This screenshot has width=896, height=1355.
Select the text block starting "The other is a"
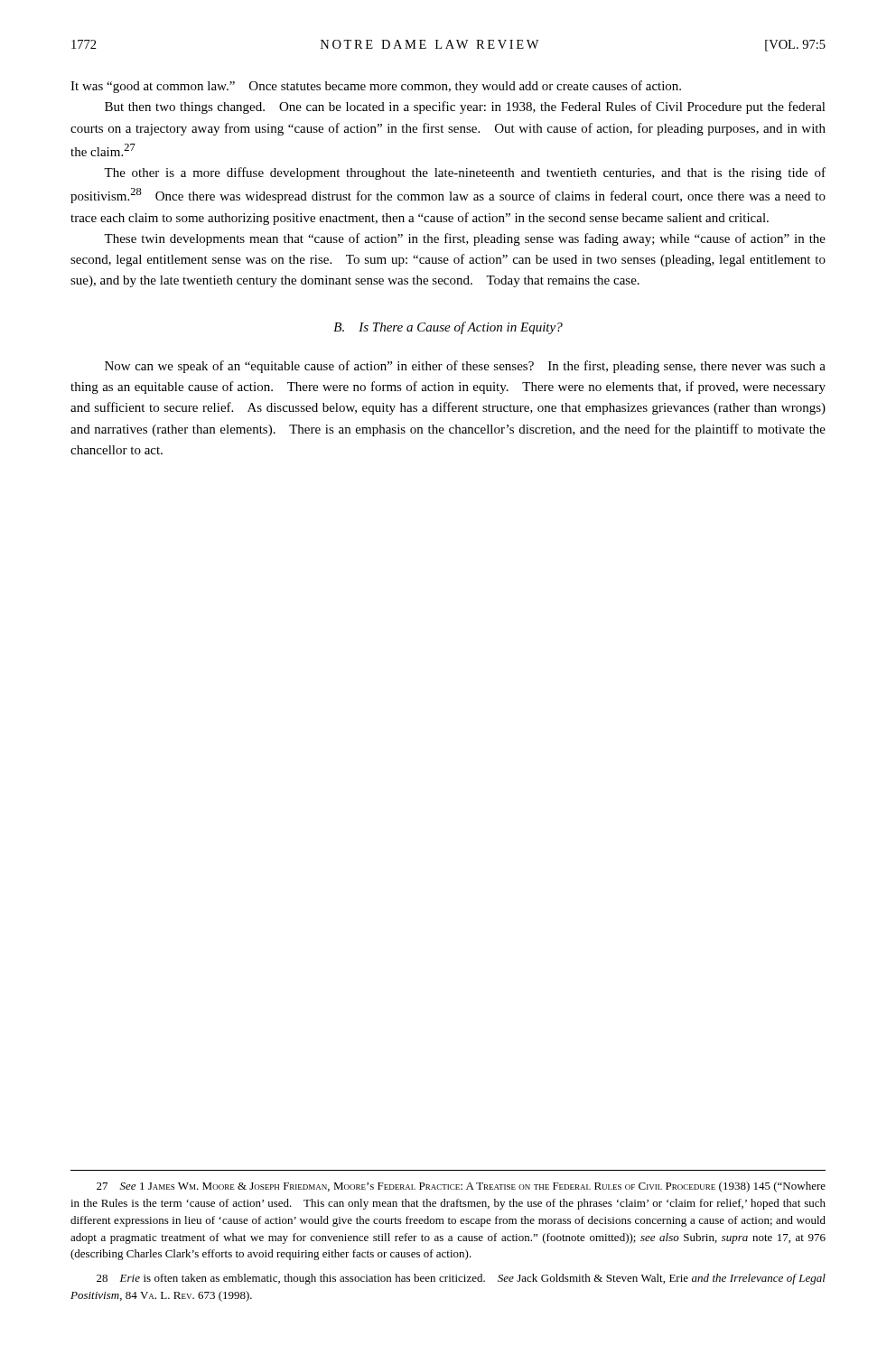click(448, 195)
